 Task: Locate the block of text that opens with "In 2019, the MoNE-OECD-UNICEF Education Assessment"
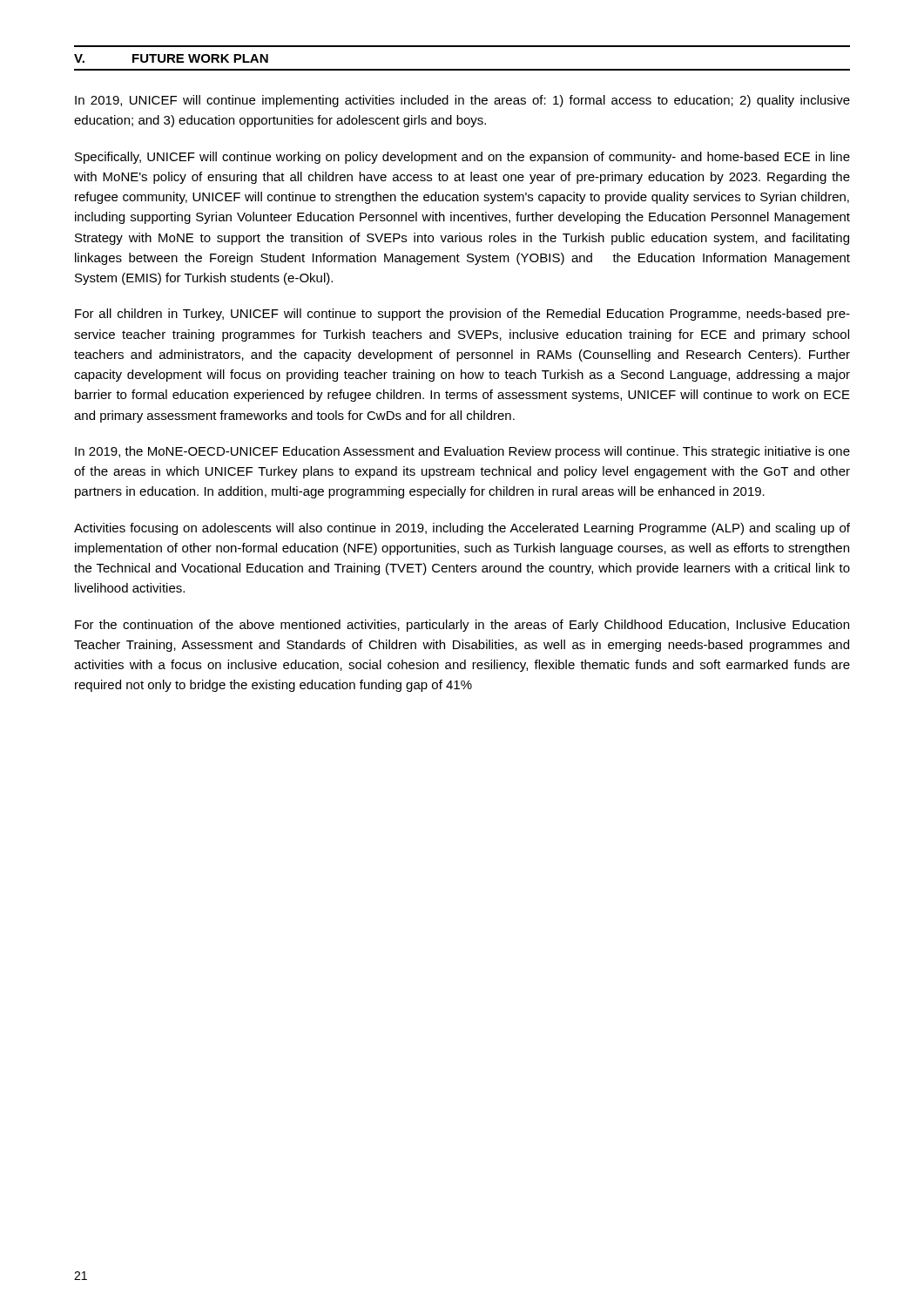(x=462, y=471)
